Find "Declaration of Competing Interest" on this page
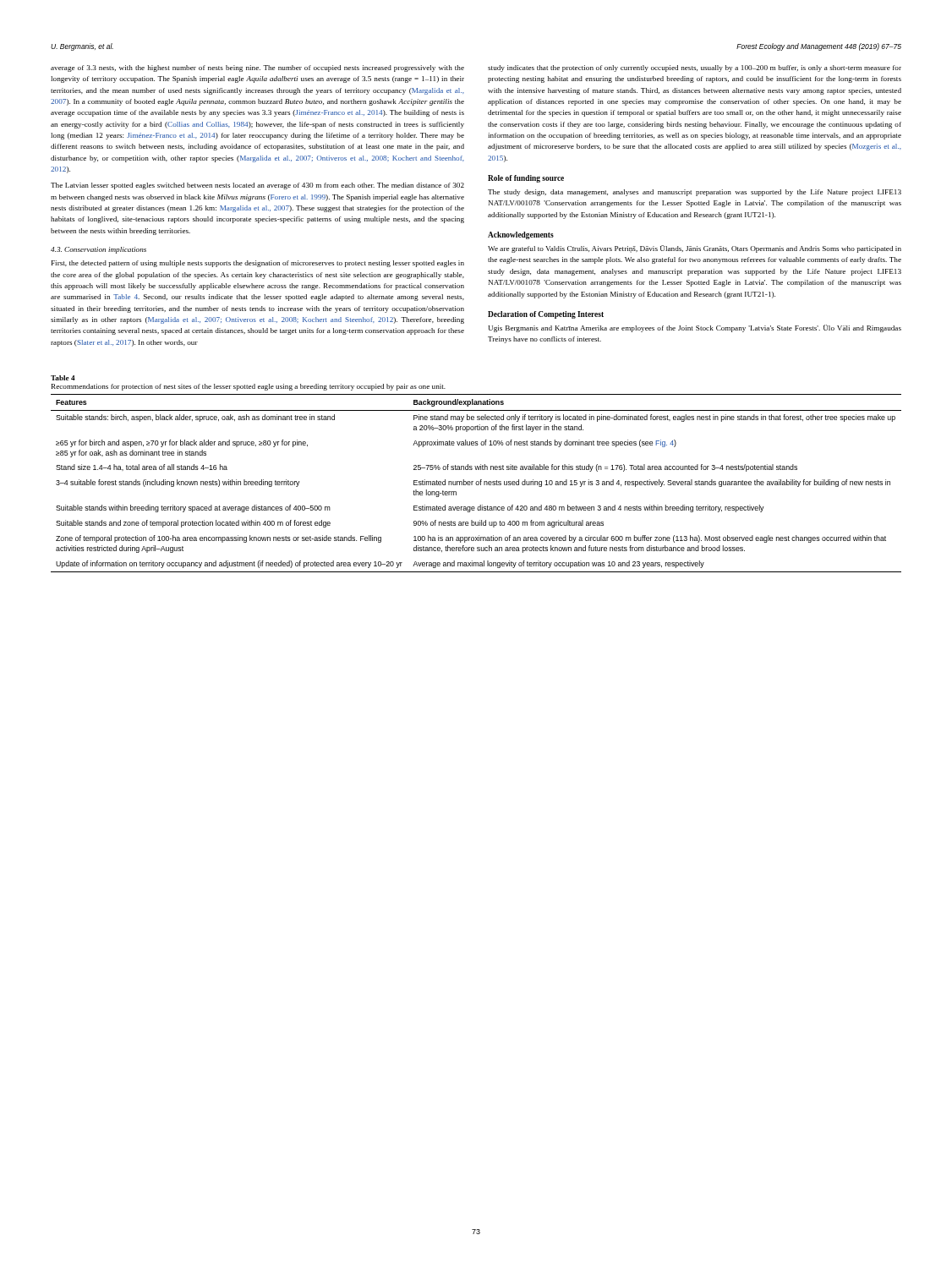This screenshot has height=1268, width=952. coord(546,314)
